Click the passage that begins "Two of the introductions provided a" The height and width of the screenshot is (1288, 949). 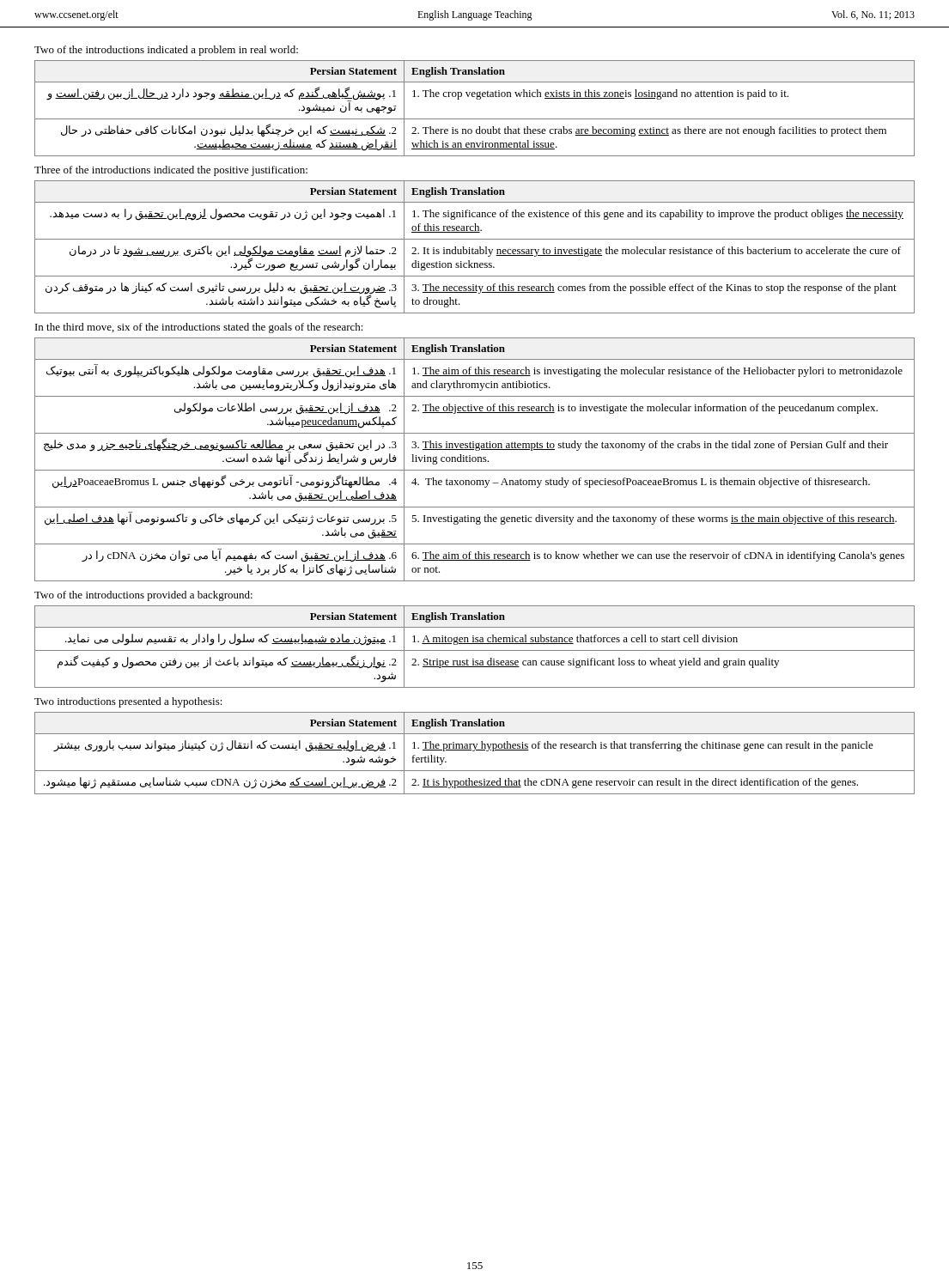pyautogui.click(x=144, y=595)
